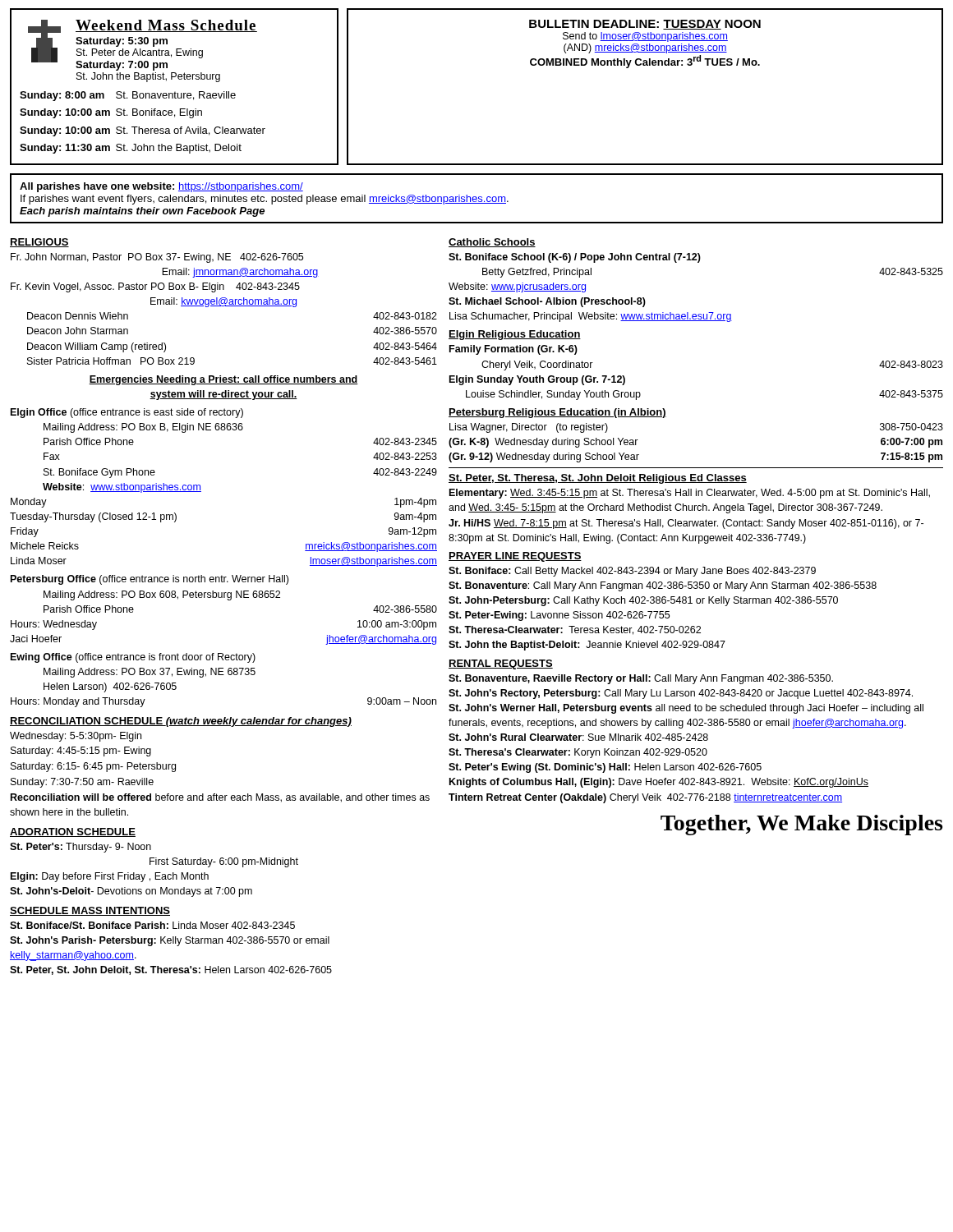
Task: Point to the element starting "BULLETIN DEADLINE: TUESDAY NOON Send to lmoser@stbonparishes.com (AND)"
Action: tap(645, 42)
